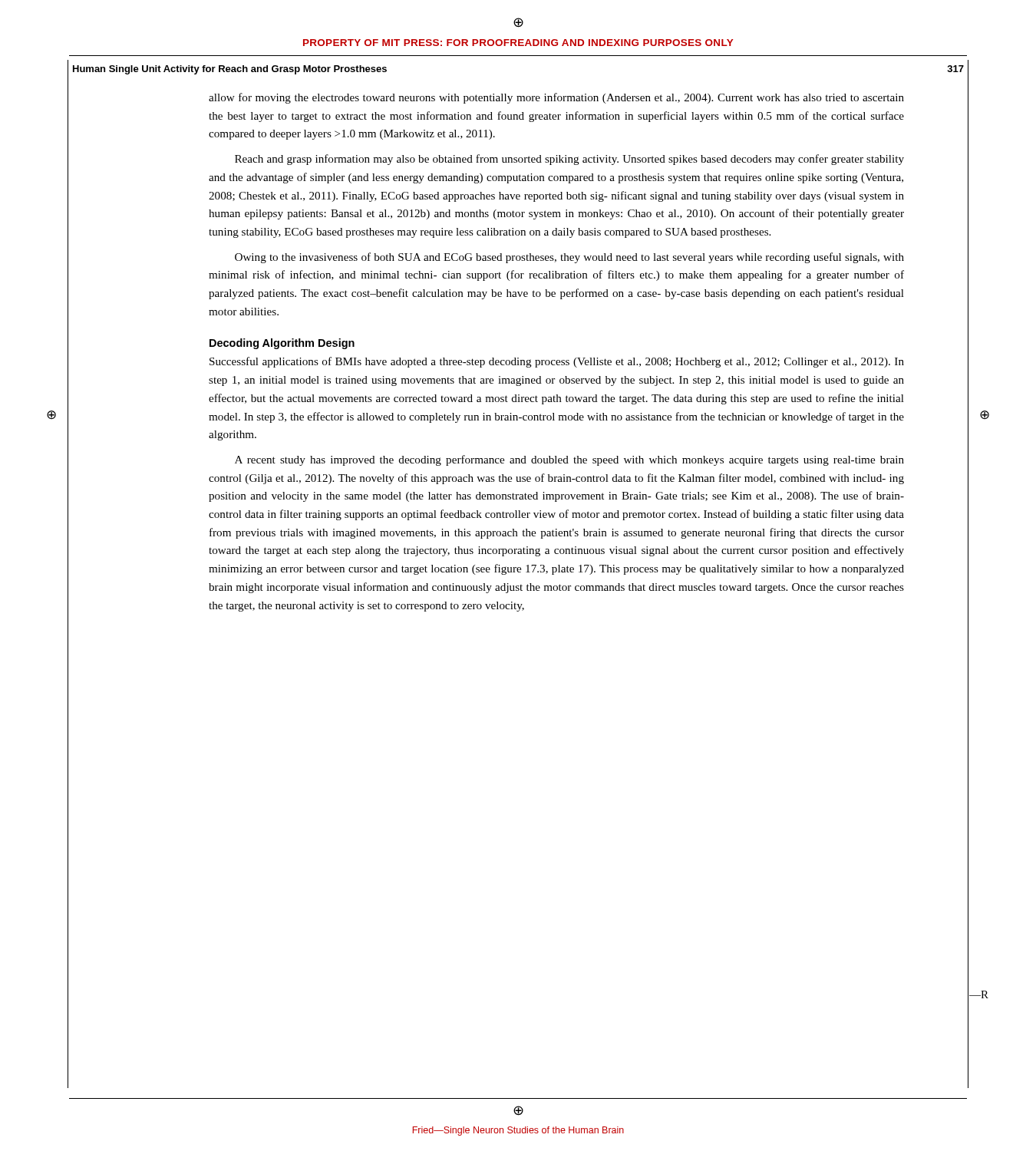Where is the passage that starts "allow for moving the electrodes toward neurons with"?
The width and height of the screenshot is (1036, 1151).
click(x=556, y=204)
